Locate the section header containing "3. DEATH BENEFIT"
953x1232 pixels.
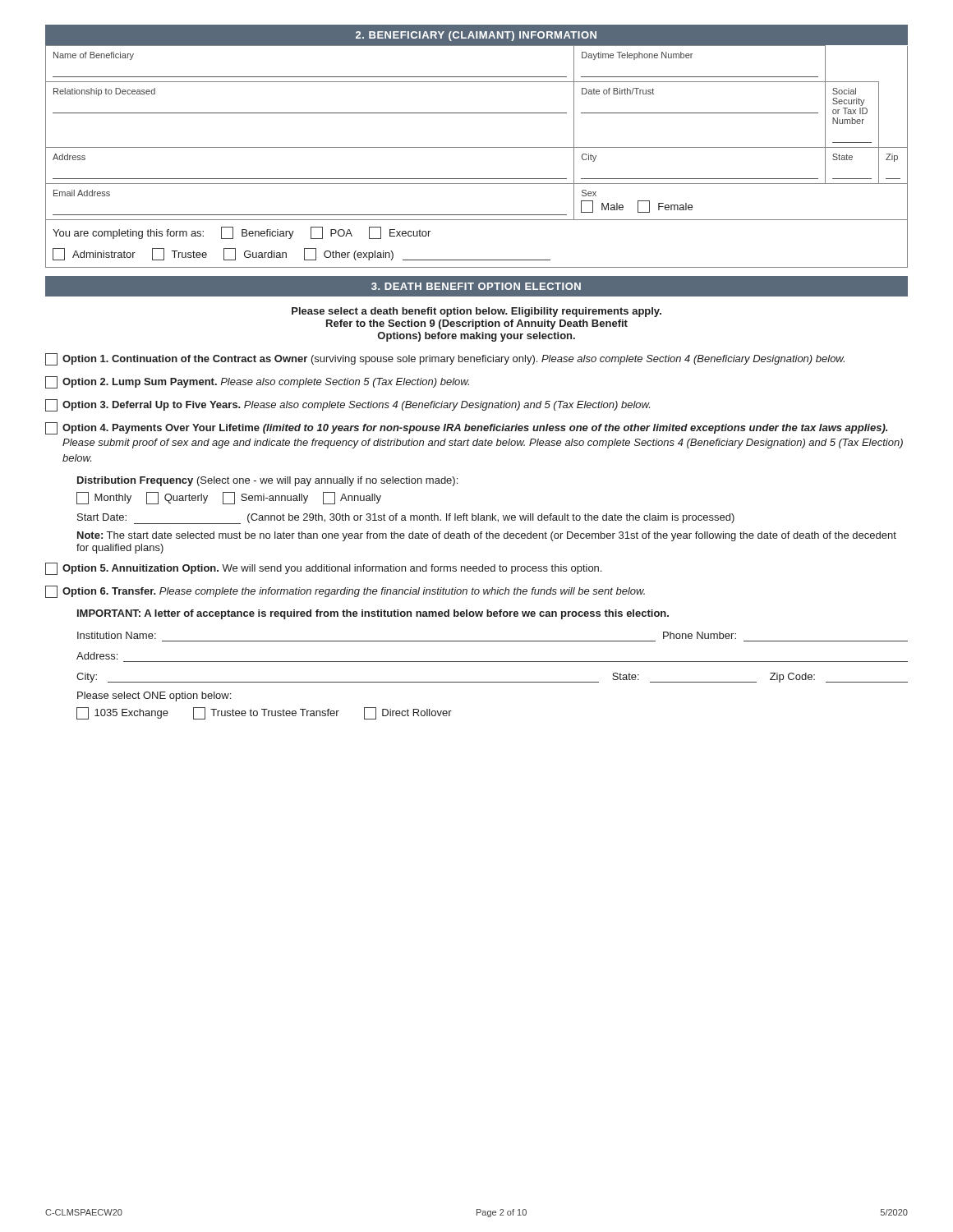pyautogui.click(x=476, y=286)
